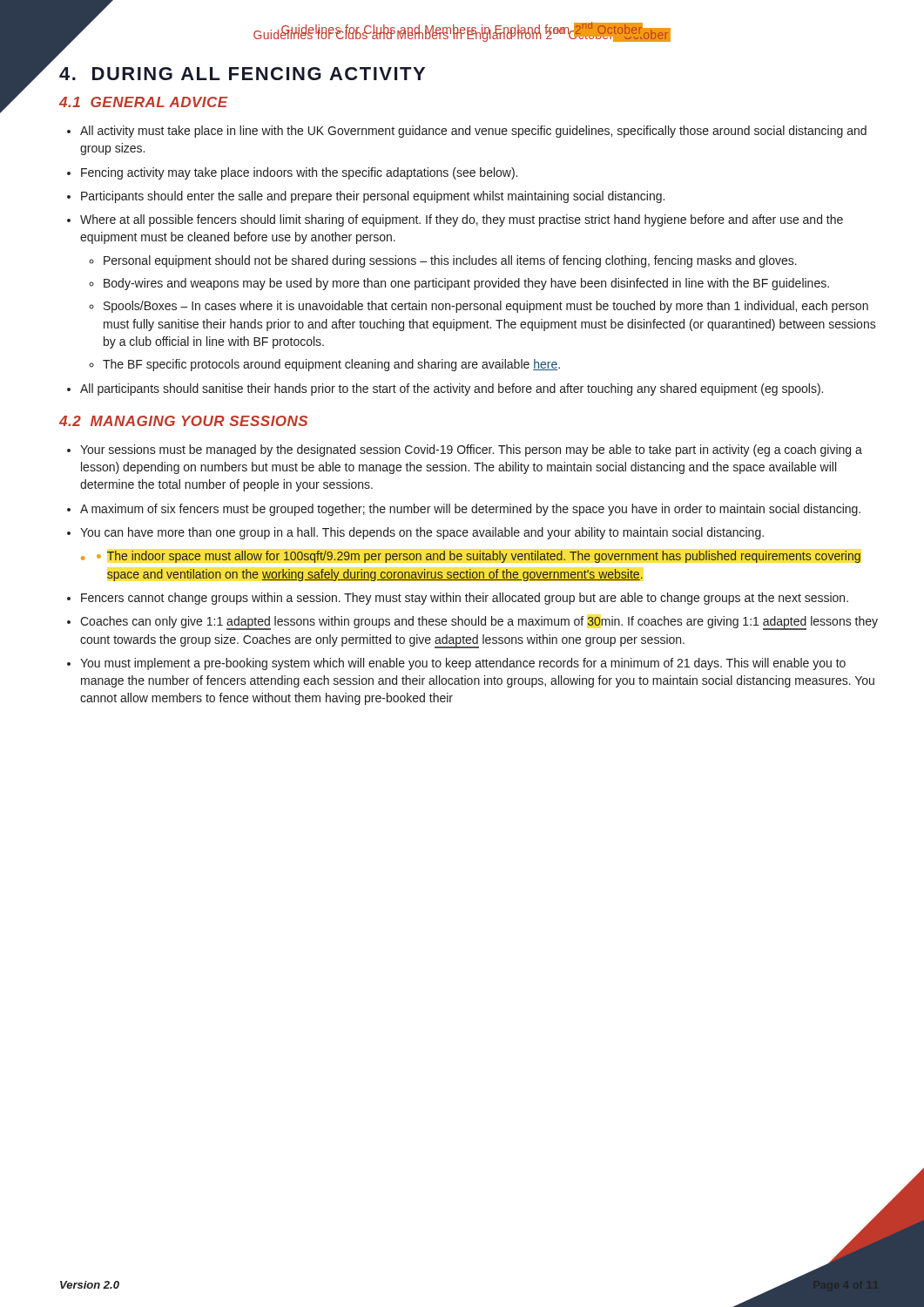Find the region starting "4.2 MANAGING YOUR SESSIONS"
924x1307 pixels.
183,421
